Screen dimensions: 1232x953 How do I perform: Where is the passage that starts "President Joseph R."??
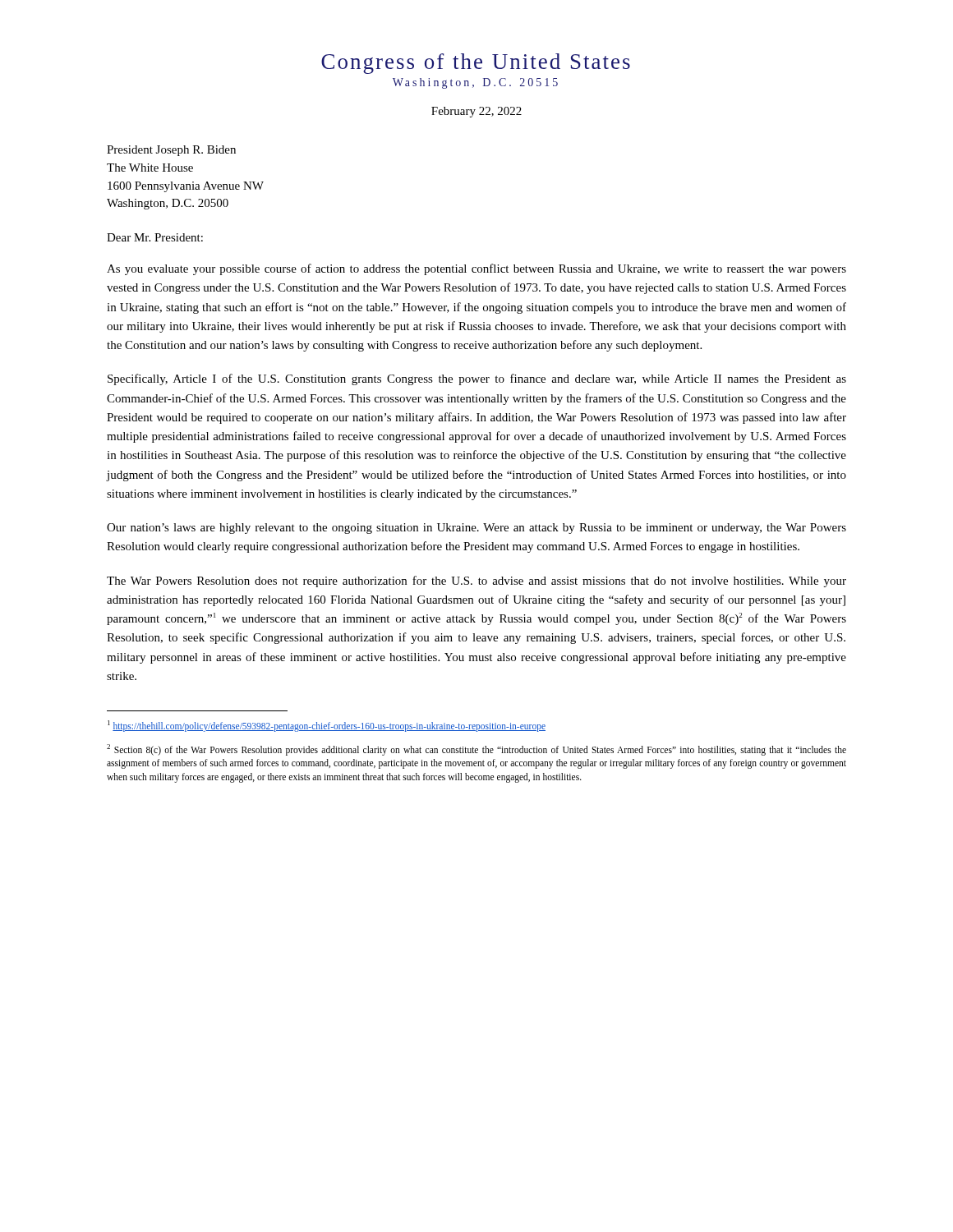(185, 176)
